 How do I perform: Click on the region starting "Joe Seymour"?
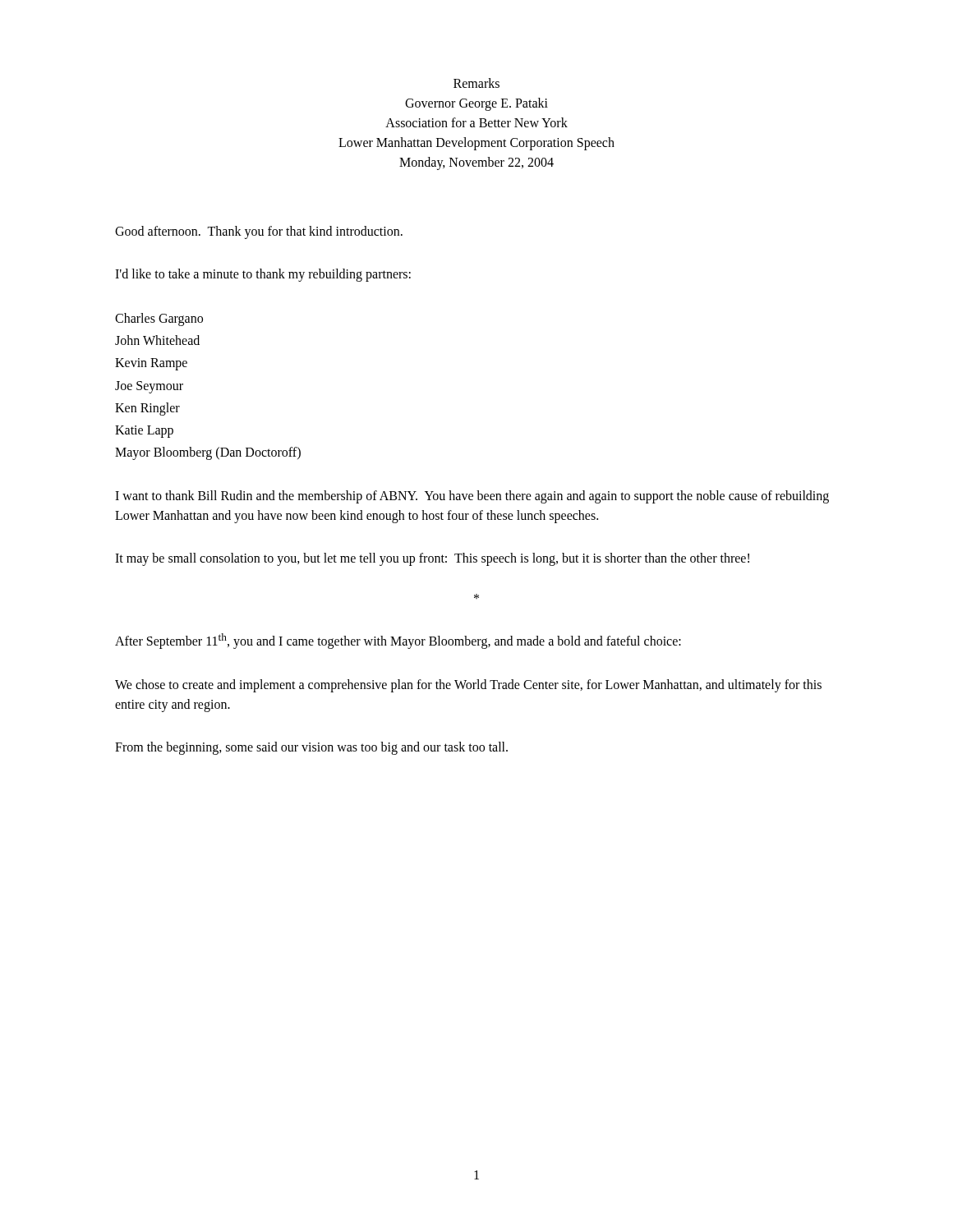[149, 385]
